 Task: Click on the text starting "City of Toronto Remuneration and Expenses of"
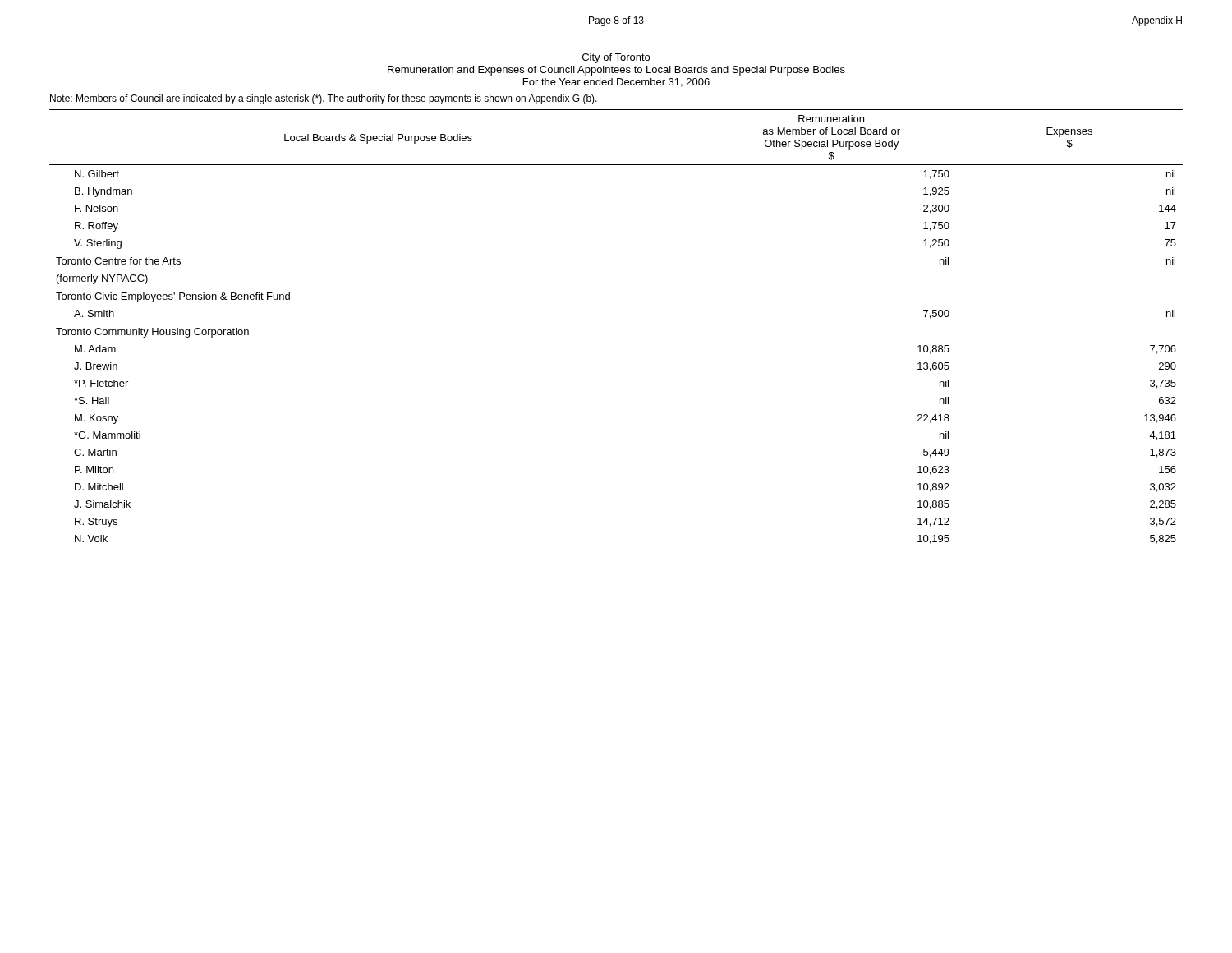point(616,69)
